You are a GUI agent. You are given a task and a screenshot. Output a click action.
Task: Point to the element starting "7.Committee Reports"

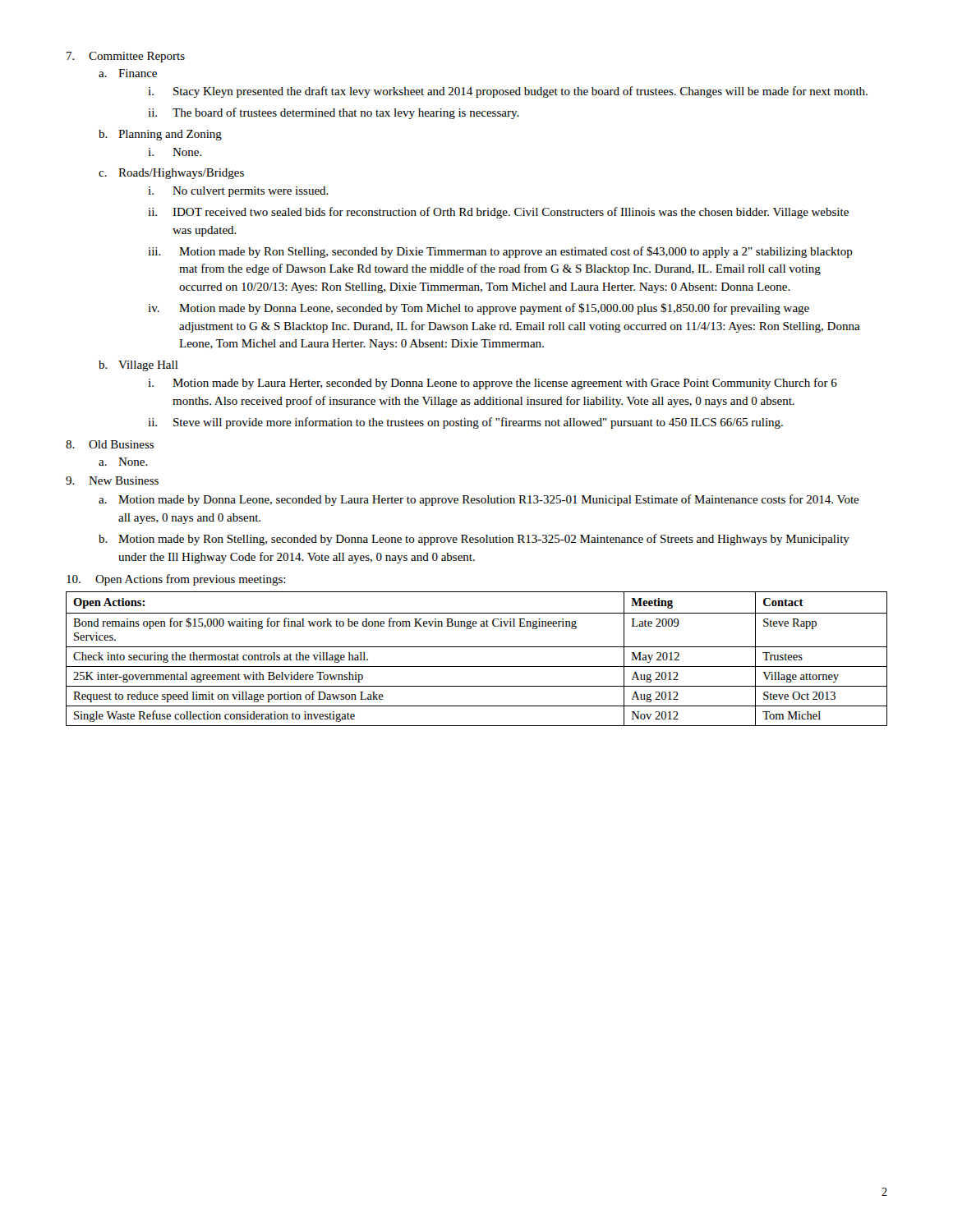tap(126, 57)
